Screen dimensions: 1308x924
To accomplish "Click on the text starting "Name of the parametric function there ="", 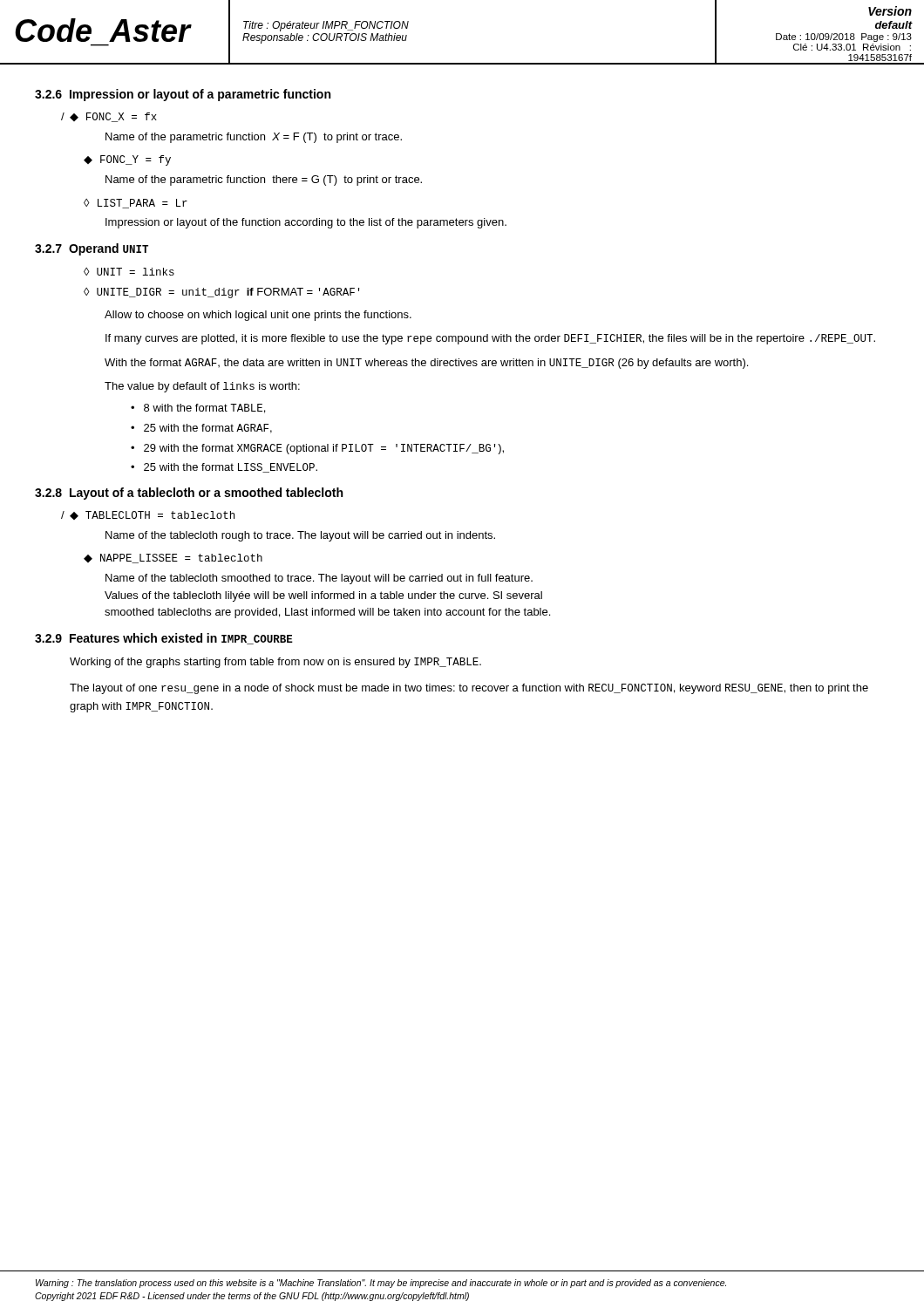I will [x=264, y=179].
